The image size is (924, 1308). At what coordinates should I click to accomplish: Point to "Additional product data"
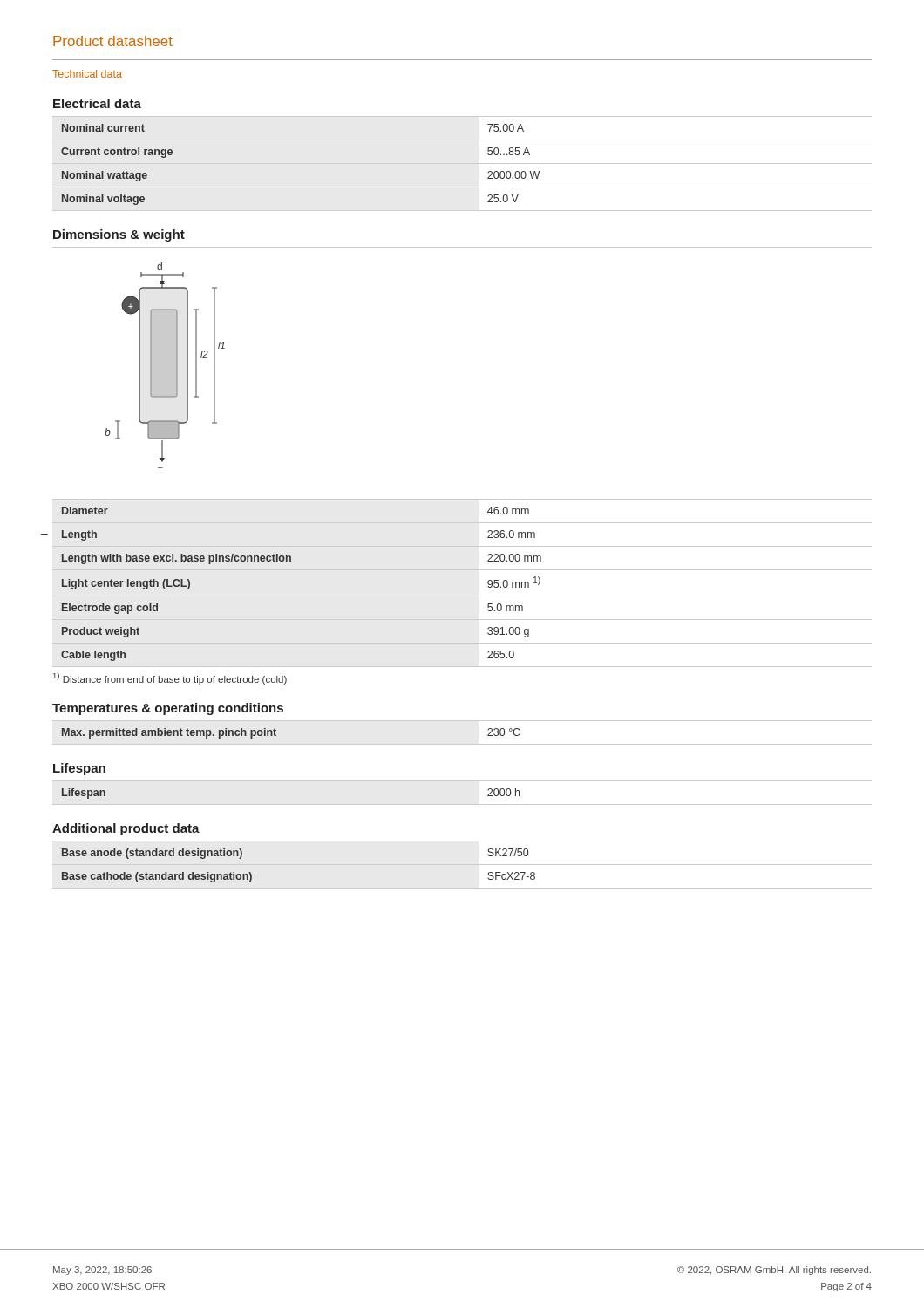[x=126, y=829]
